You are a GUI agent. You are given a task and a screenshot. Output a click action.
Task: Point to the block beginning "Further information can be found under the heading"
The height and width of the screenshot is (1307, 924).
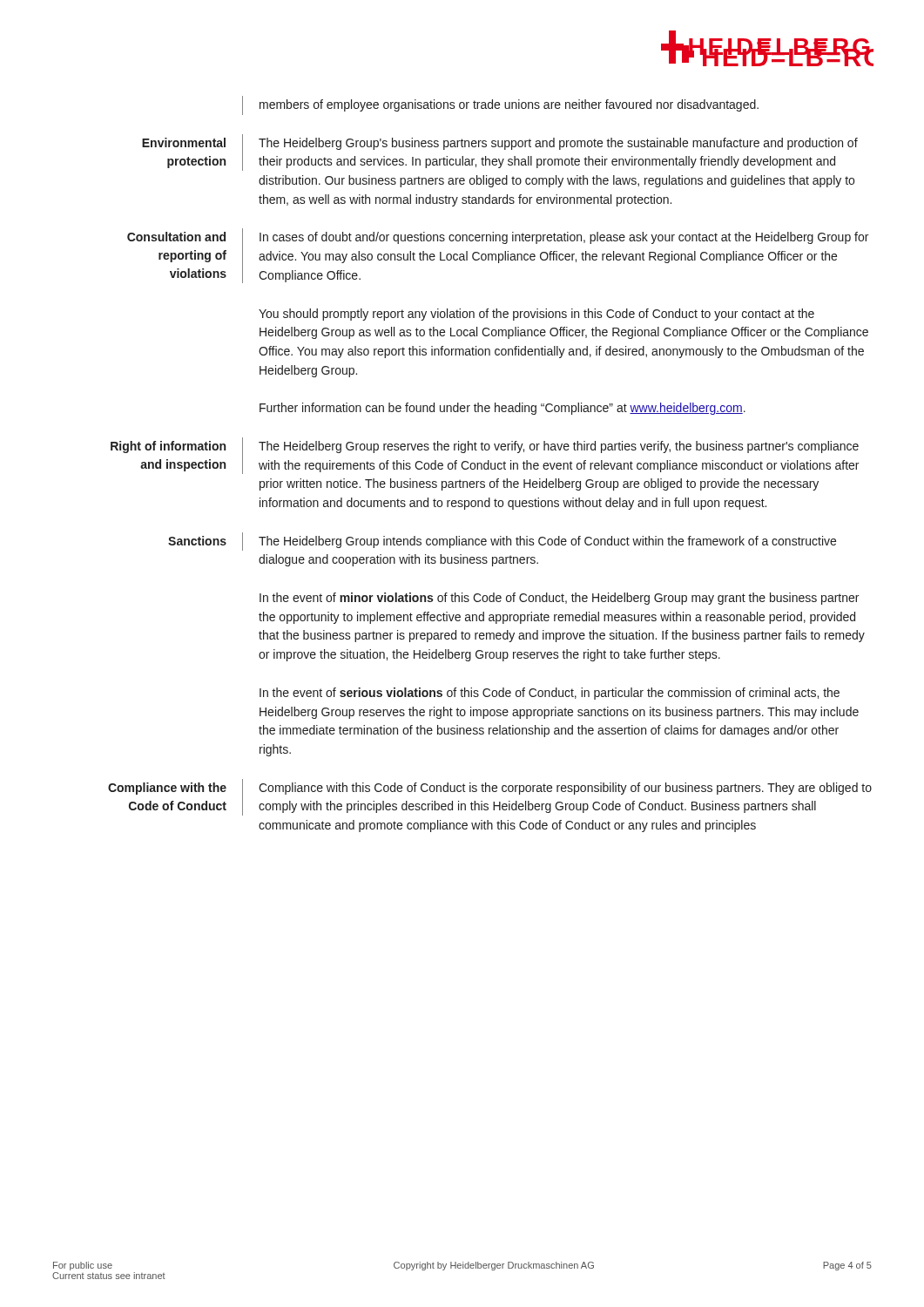point(565,409)
